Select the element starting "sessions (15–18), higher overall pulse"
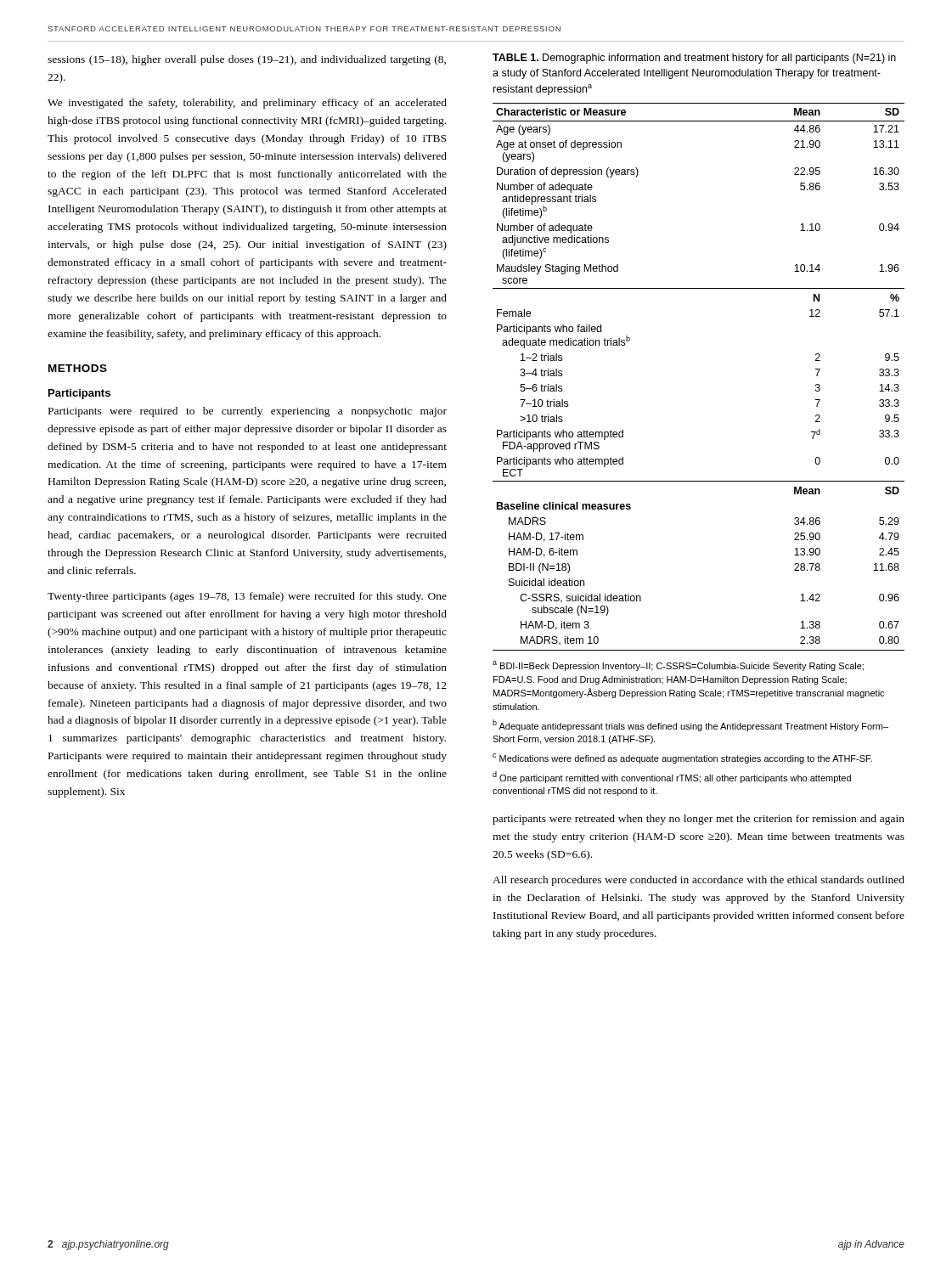Viewport: 952px width, 1274px height. [x=247, y=197]
